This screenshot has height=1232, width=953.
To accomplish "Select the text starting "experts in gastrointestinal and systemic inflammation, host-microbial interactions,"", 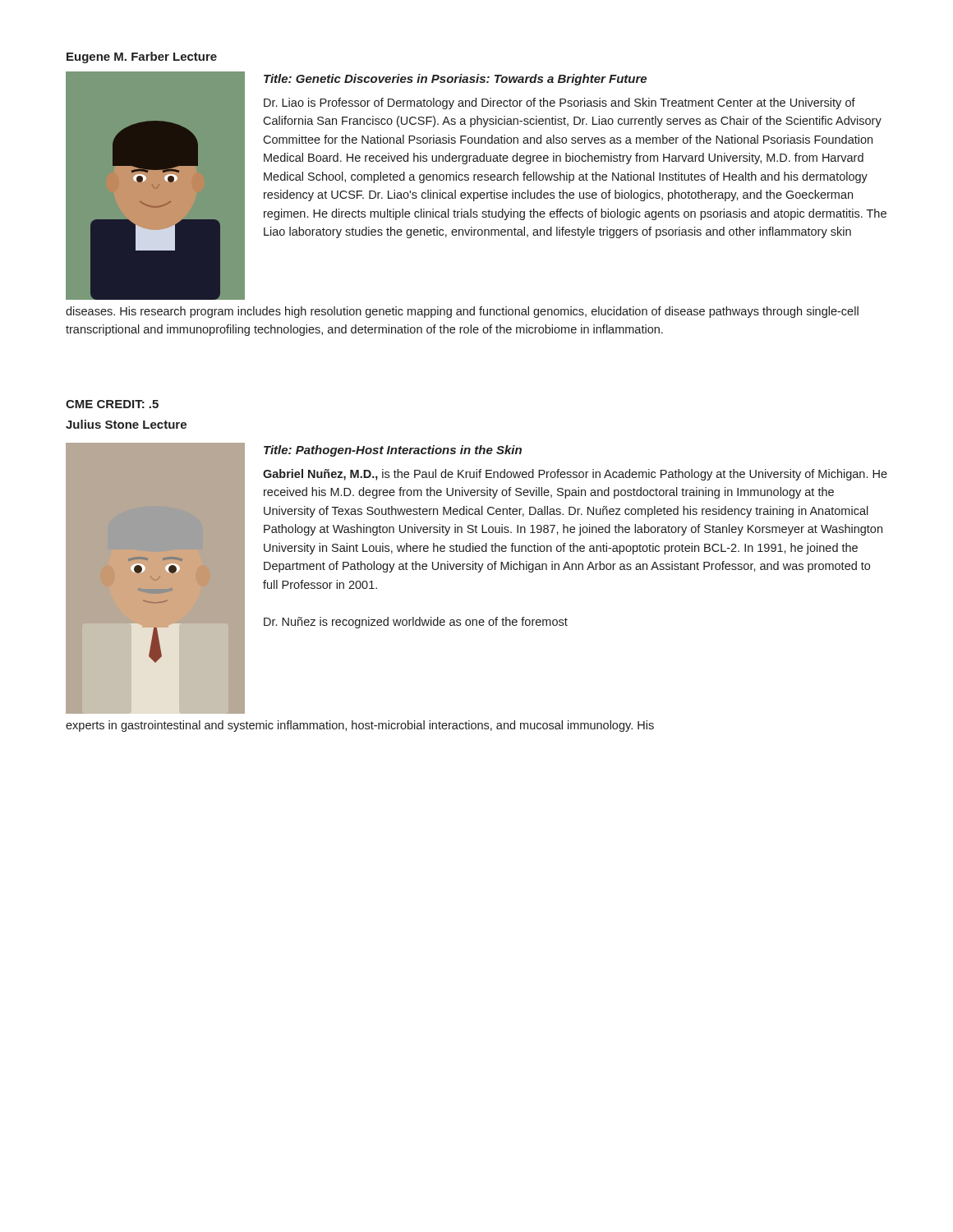I will 360,725.
